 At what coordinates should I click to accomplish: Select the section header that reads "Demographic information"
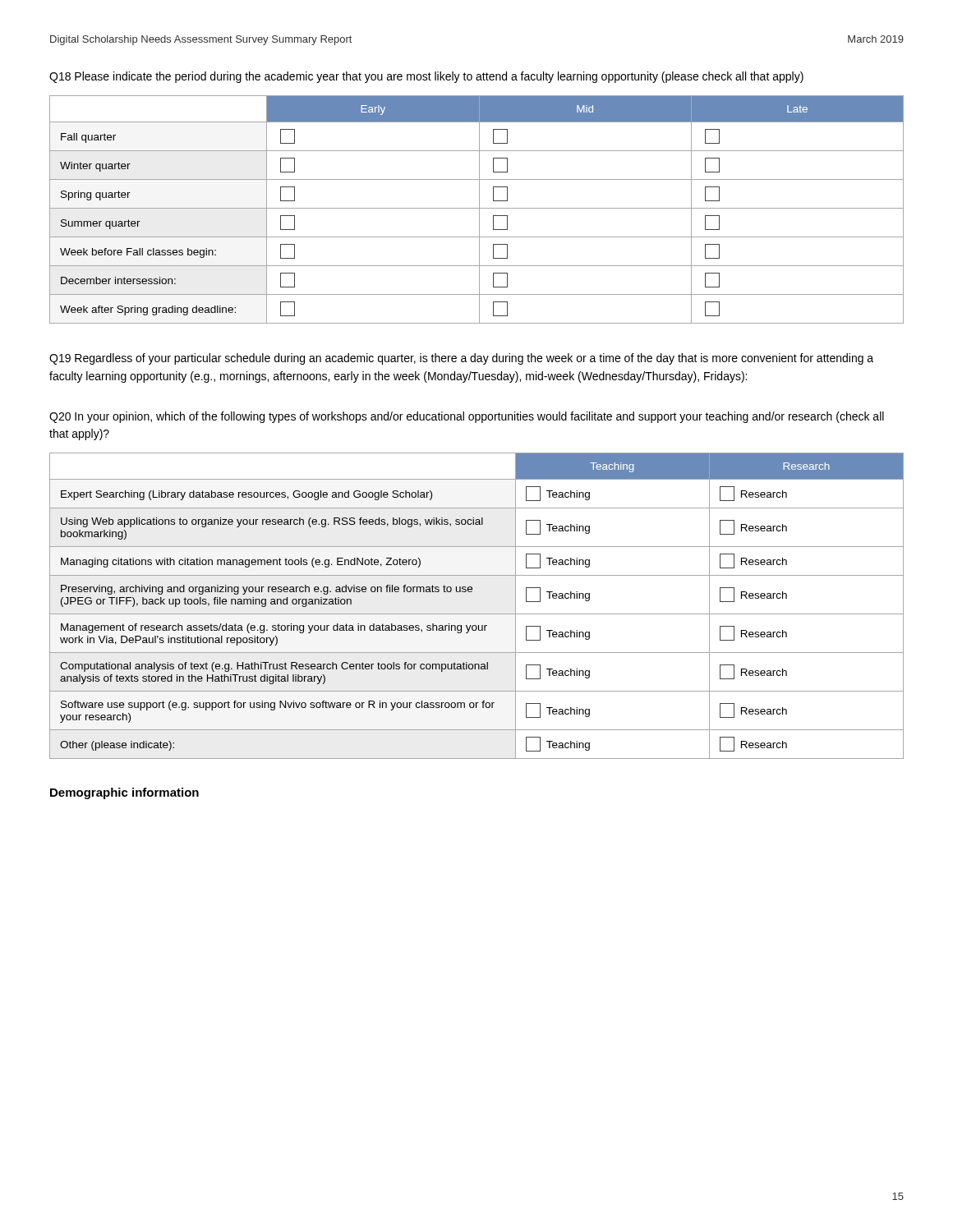tap(124, 792)
